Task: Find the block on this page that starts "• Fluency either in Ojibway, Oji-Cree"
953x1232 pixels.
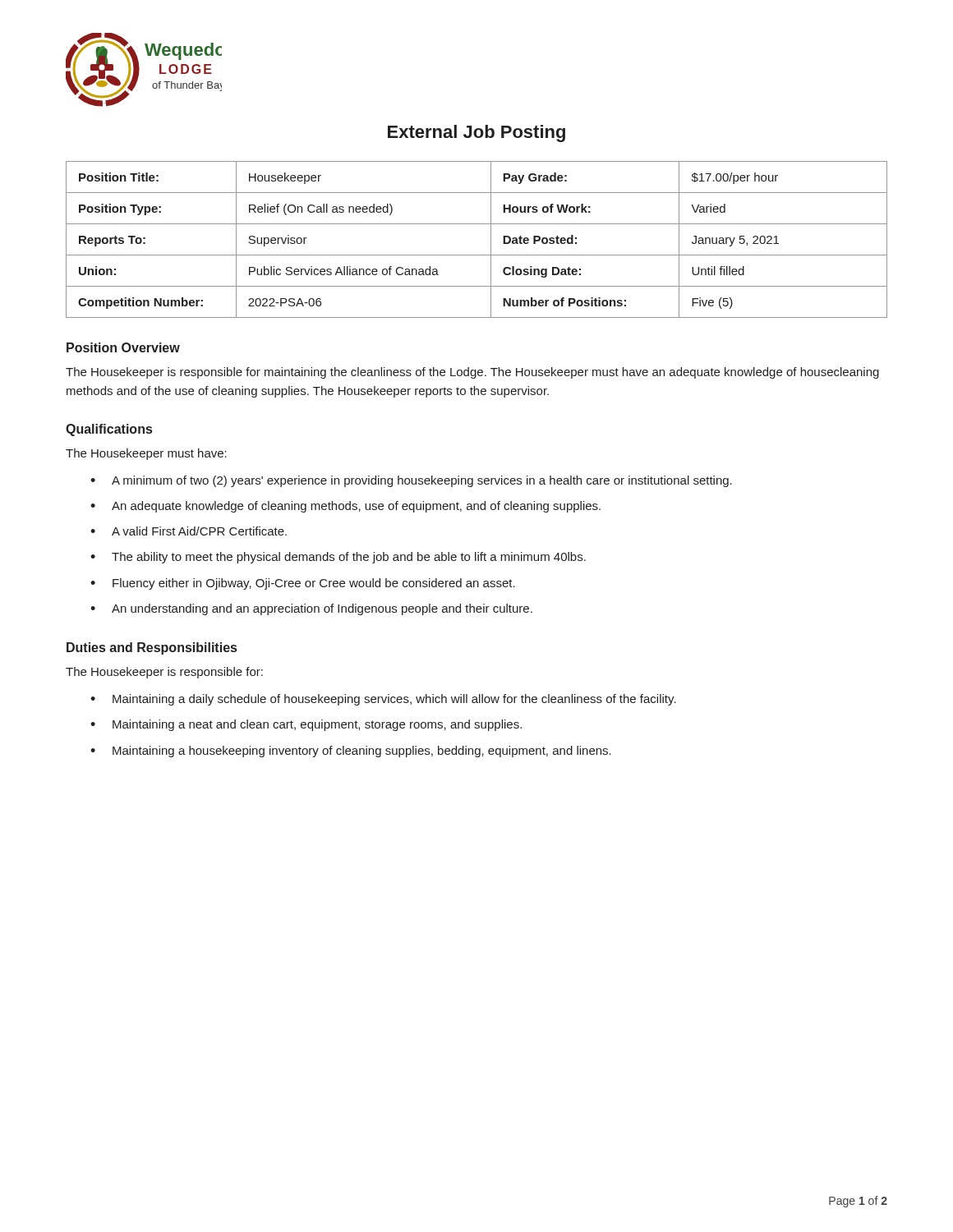Action: (x=489, y=583)
